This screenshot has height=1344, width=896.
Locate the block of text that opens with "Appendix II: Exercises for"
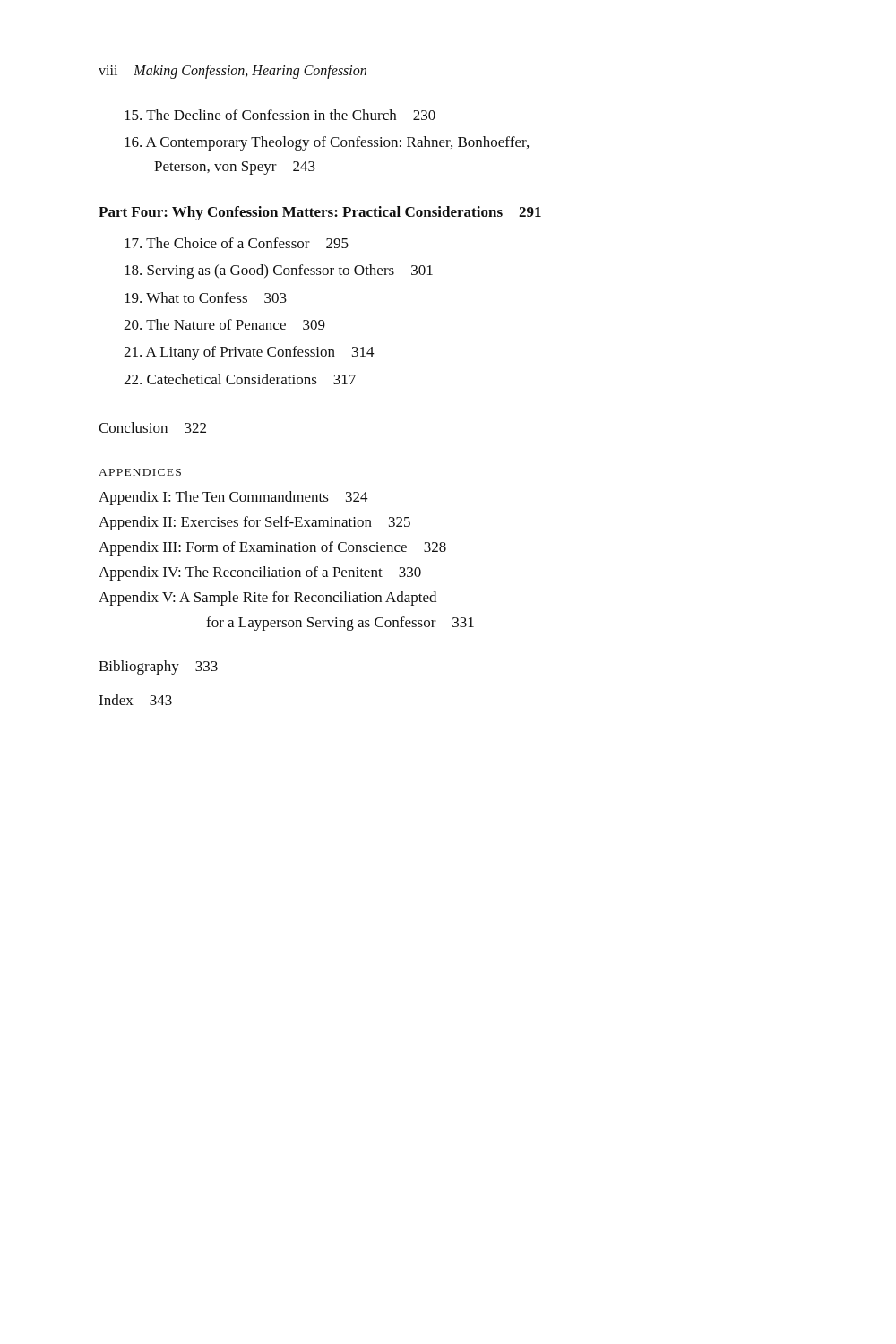(x=255, y=522)
